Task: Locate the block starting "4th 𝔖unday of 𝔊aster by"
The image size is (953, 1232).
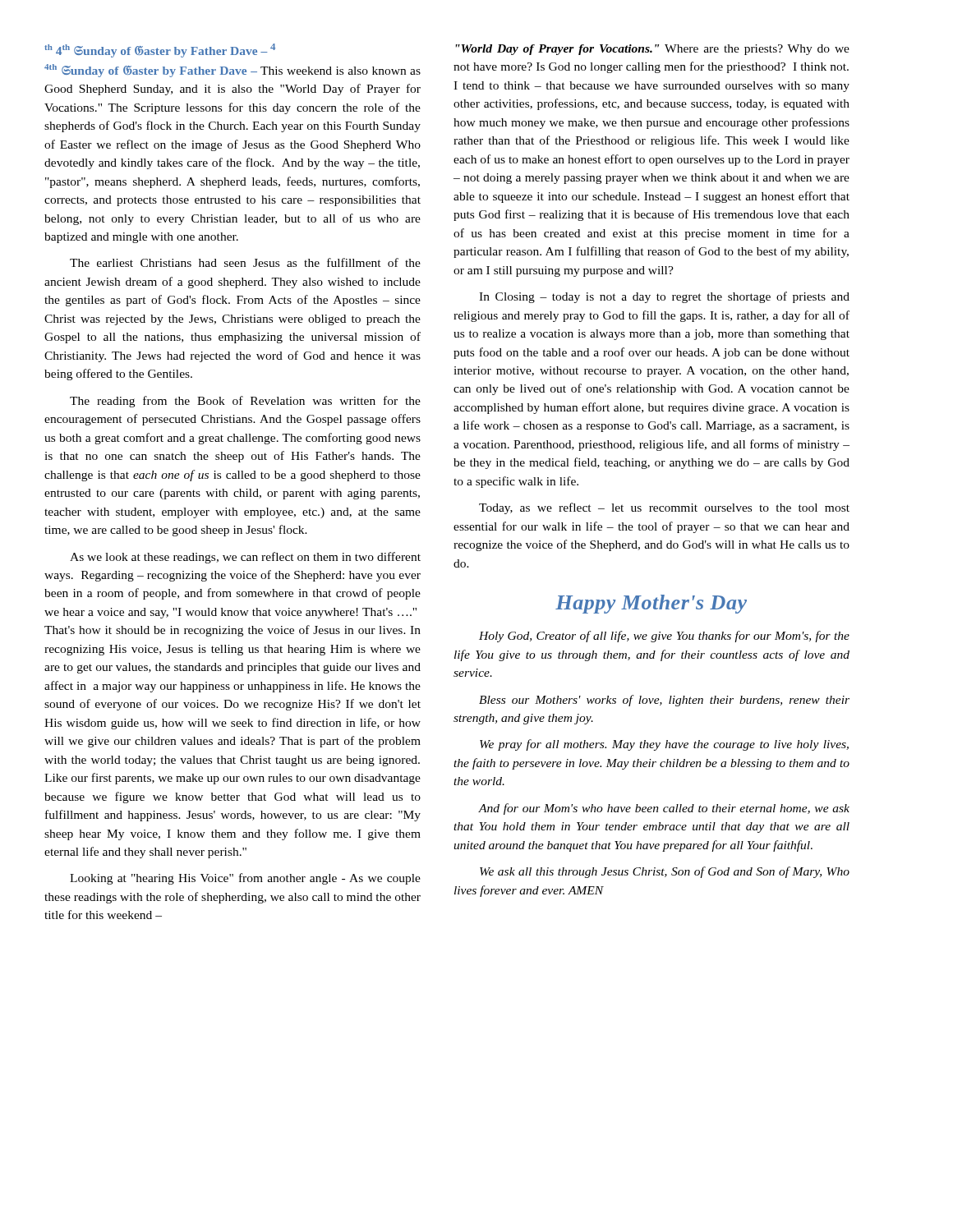Action: click(x=233, y=152)
